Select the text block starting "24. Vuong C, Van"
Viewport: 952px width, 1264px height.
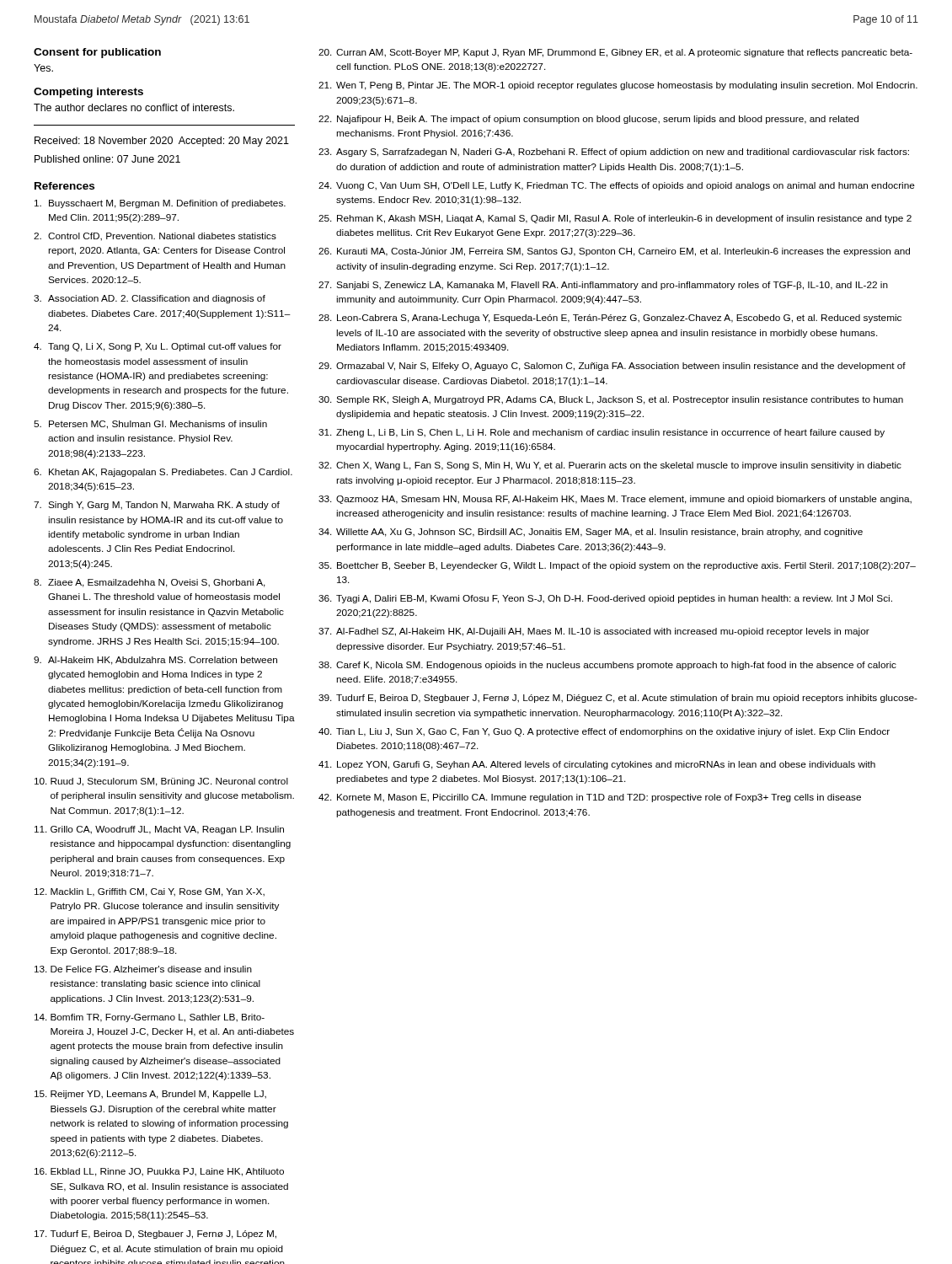tap(618, 193)
